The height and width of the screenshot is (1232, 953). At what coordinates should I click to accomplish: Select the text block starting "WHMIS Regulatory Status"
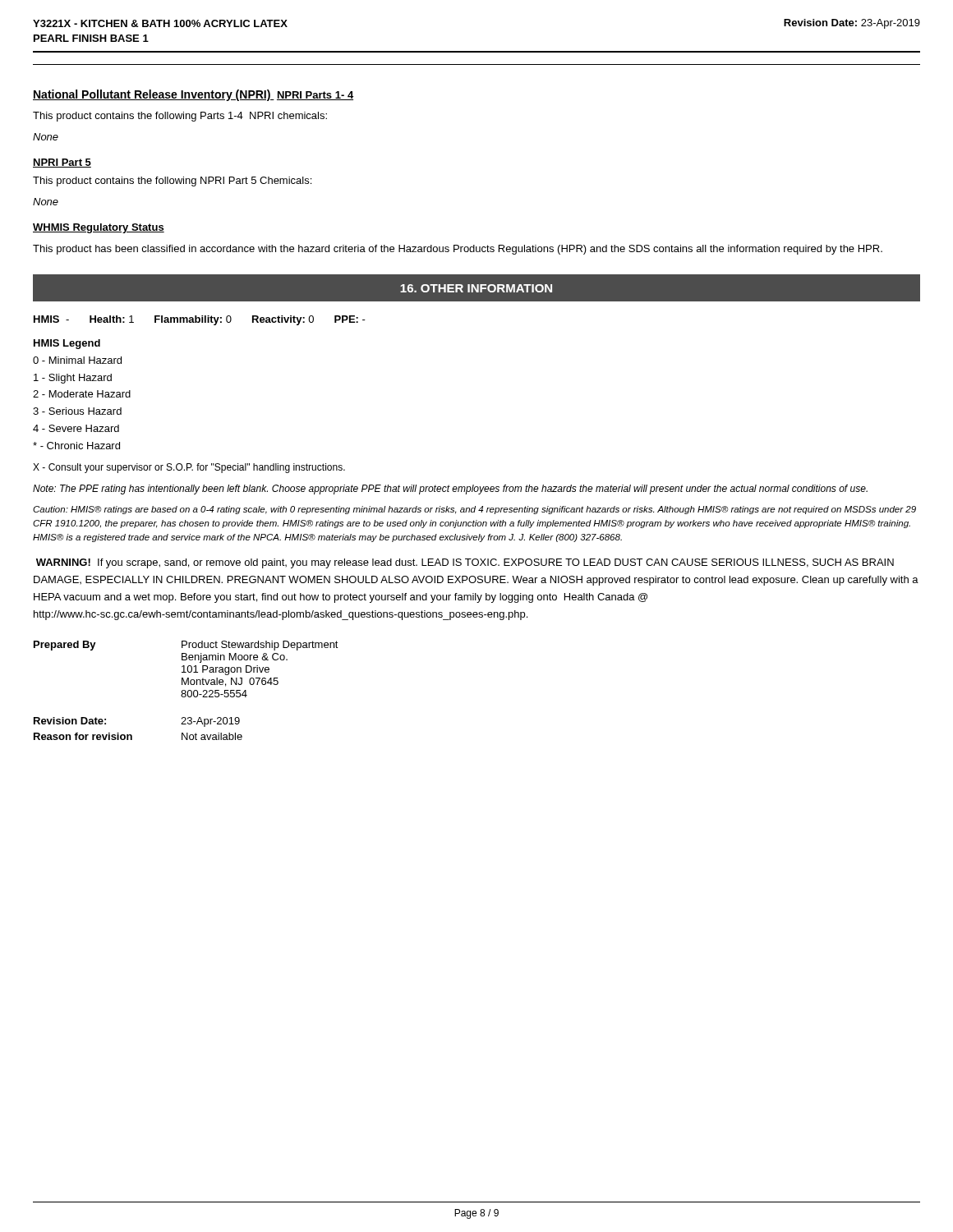98,227
